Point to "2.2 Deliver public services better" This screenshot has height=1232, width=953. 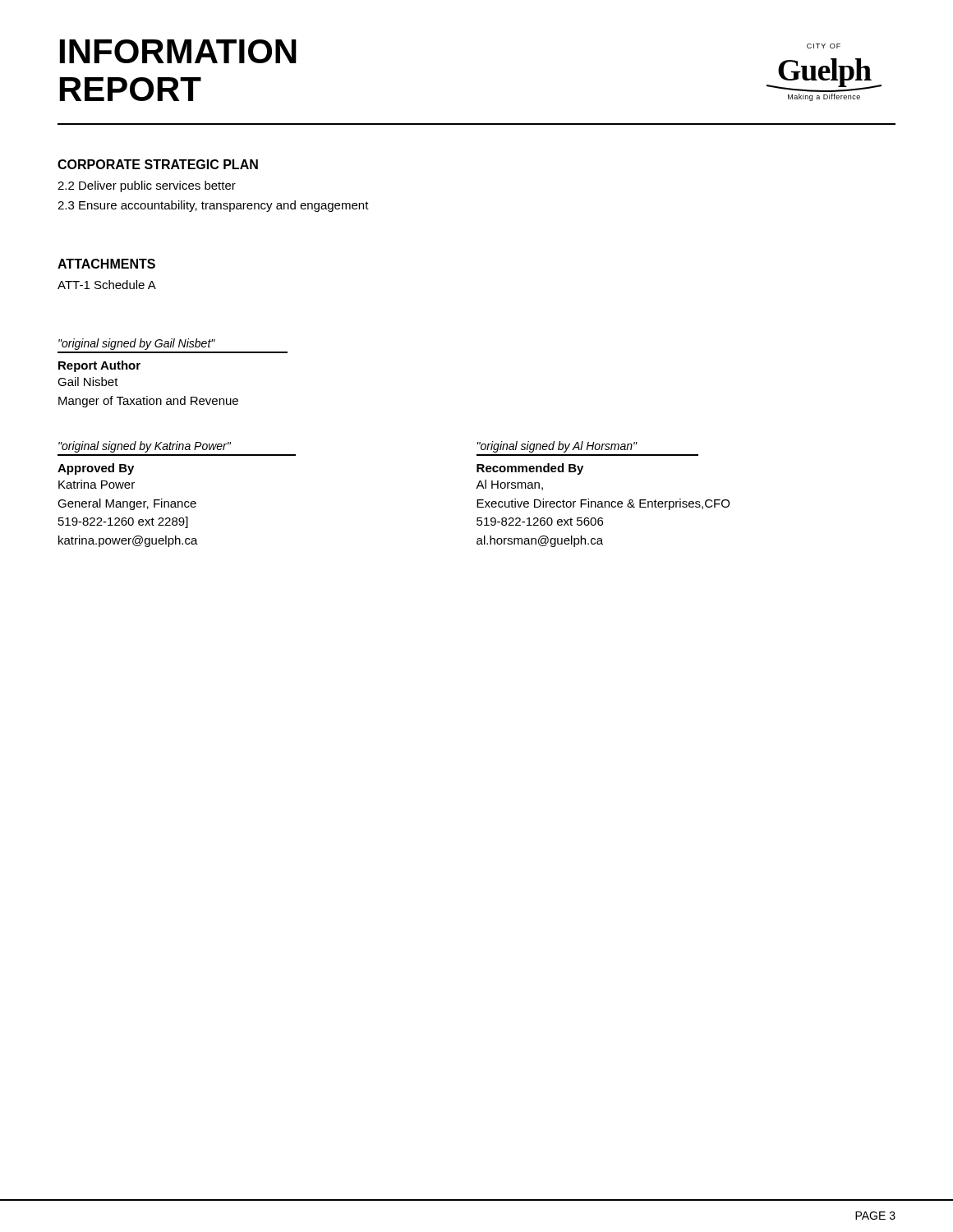[147, 185]
